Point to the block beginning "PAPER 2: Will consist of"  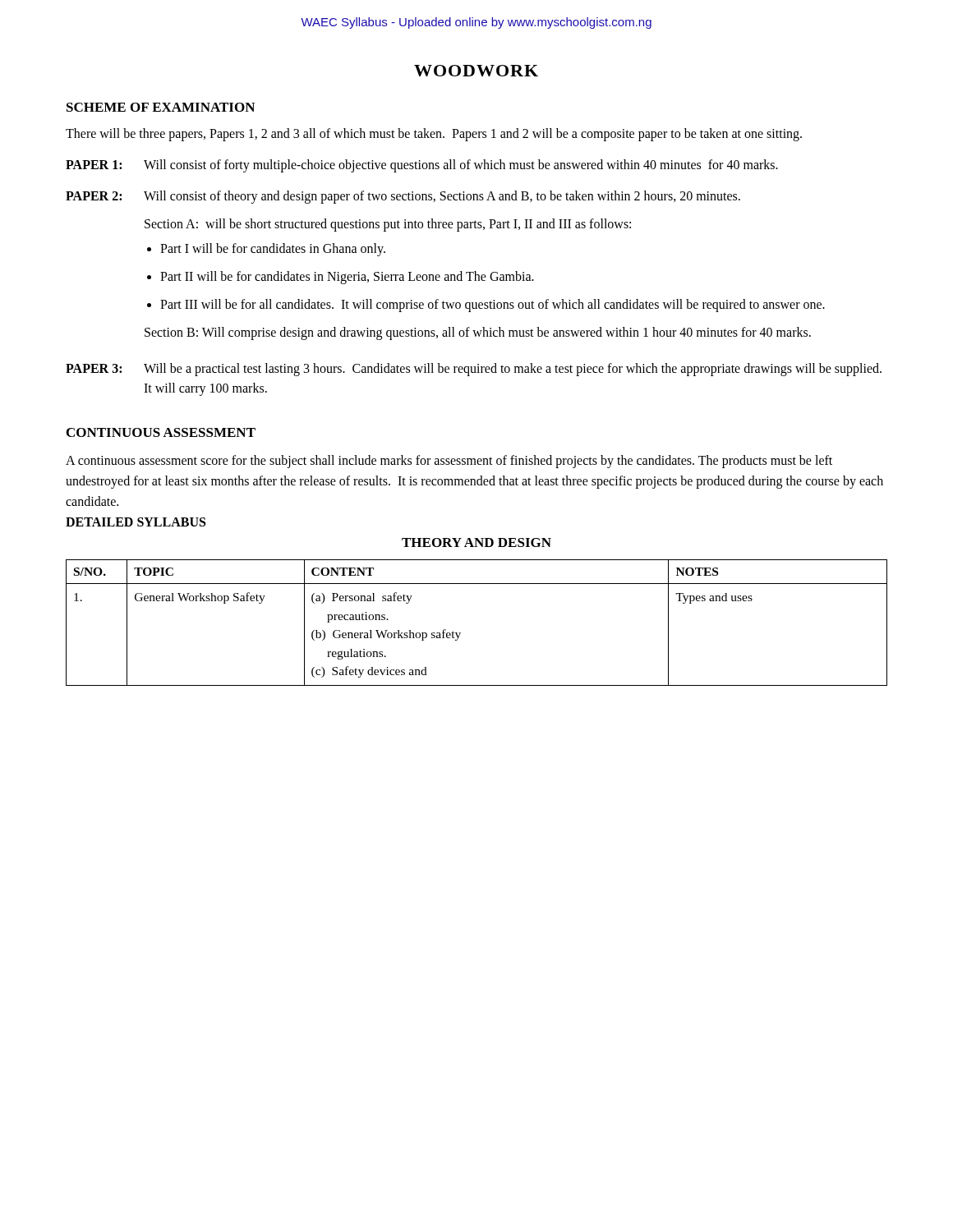pyautogui.click(x=476, y=267)
